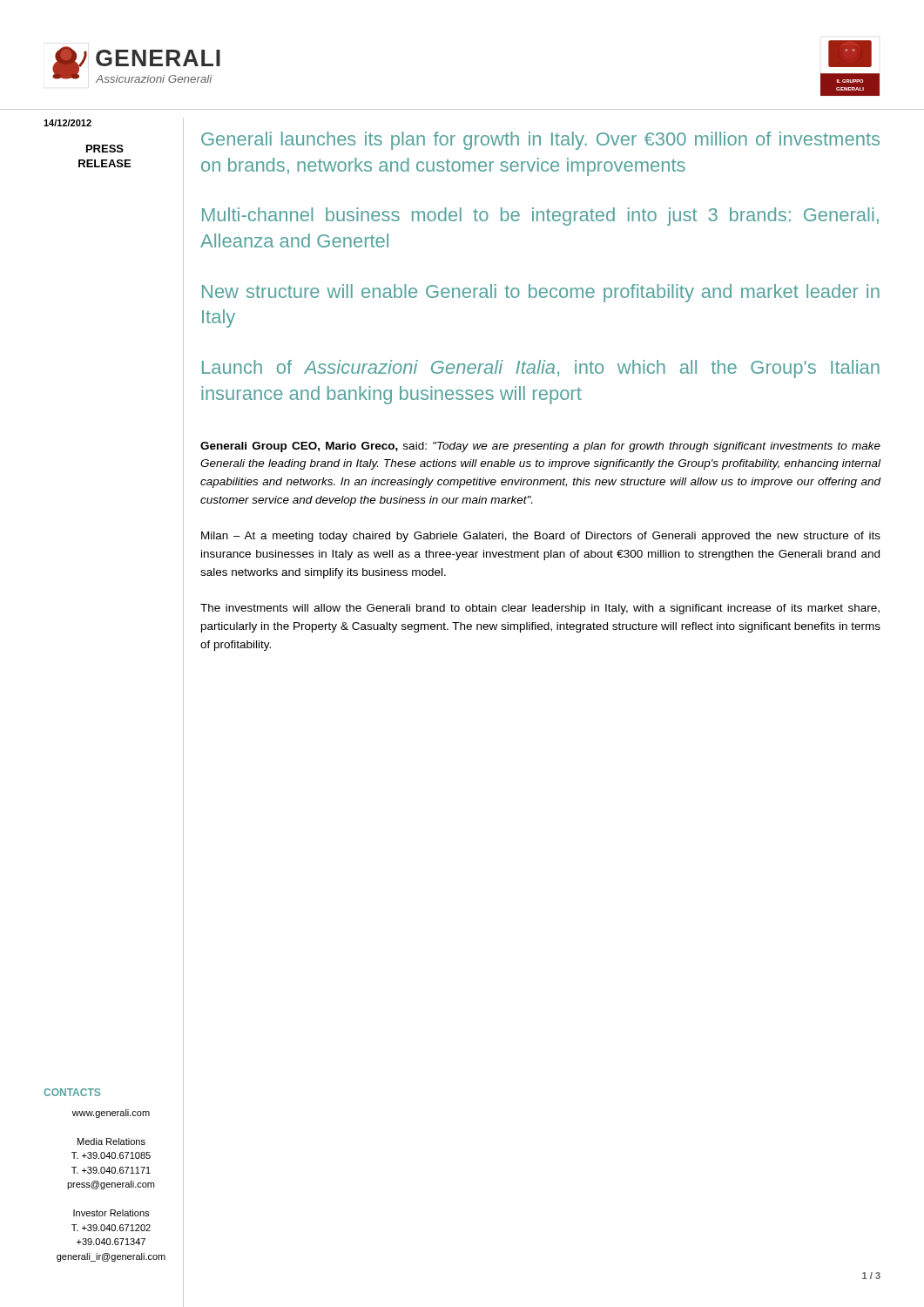Find the block on this page that starts "Generali Group CEO, Mario Greco, said: "Today we"
Image resolution: width=924 pixels, height=1307 pixels.
(x=540, y=473)
